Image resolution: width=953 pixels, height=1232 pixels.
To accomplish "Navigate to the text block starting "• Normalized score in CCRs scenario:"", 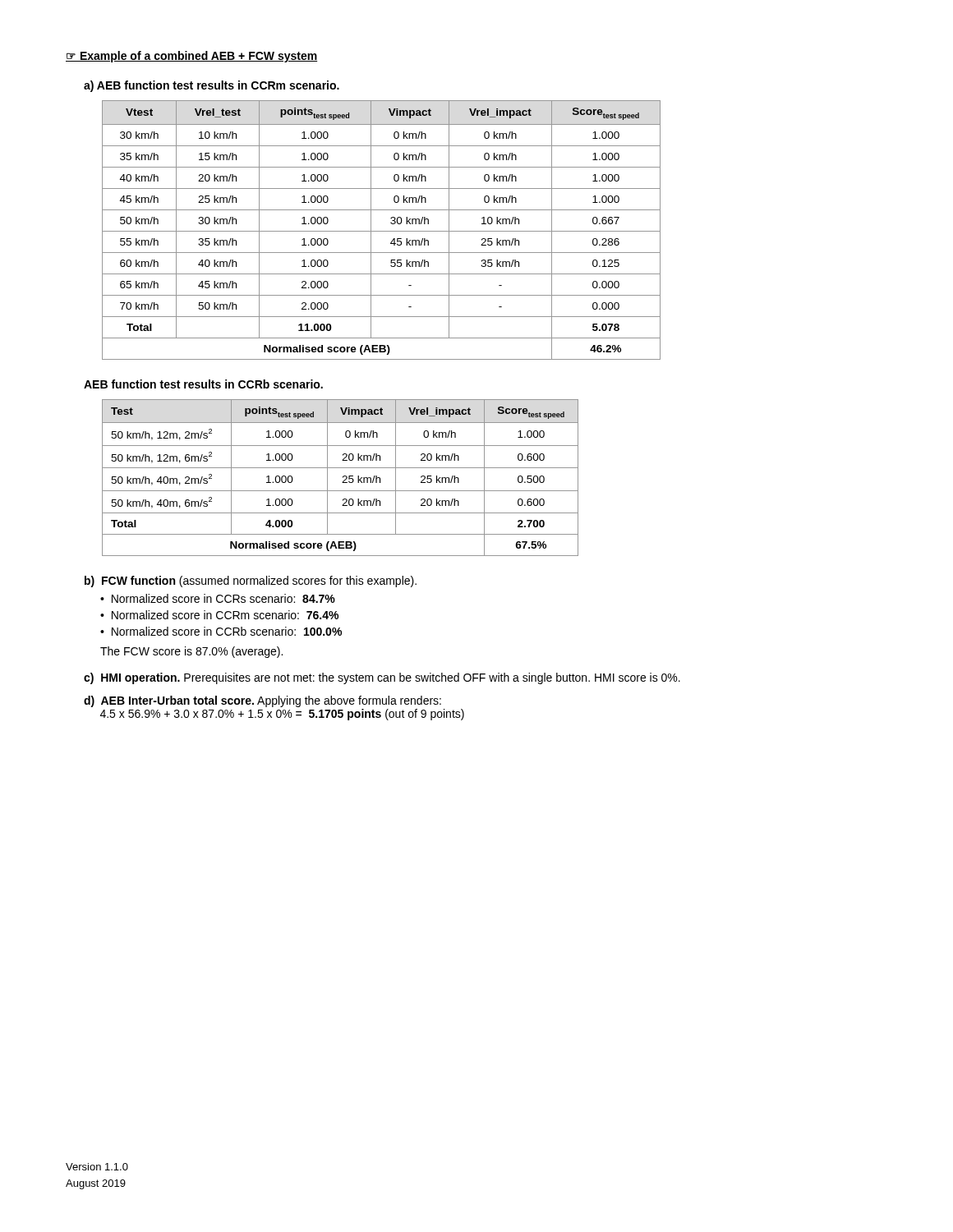I will 218,599.
